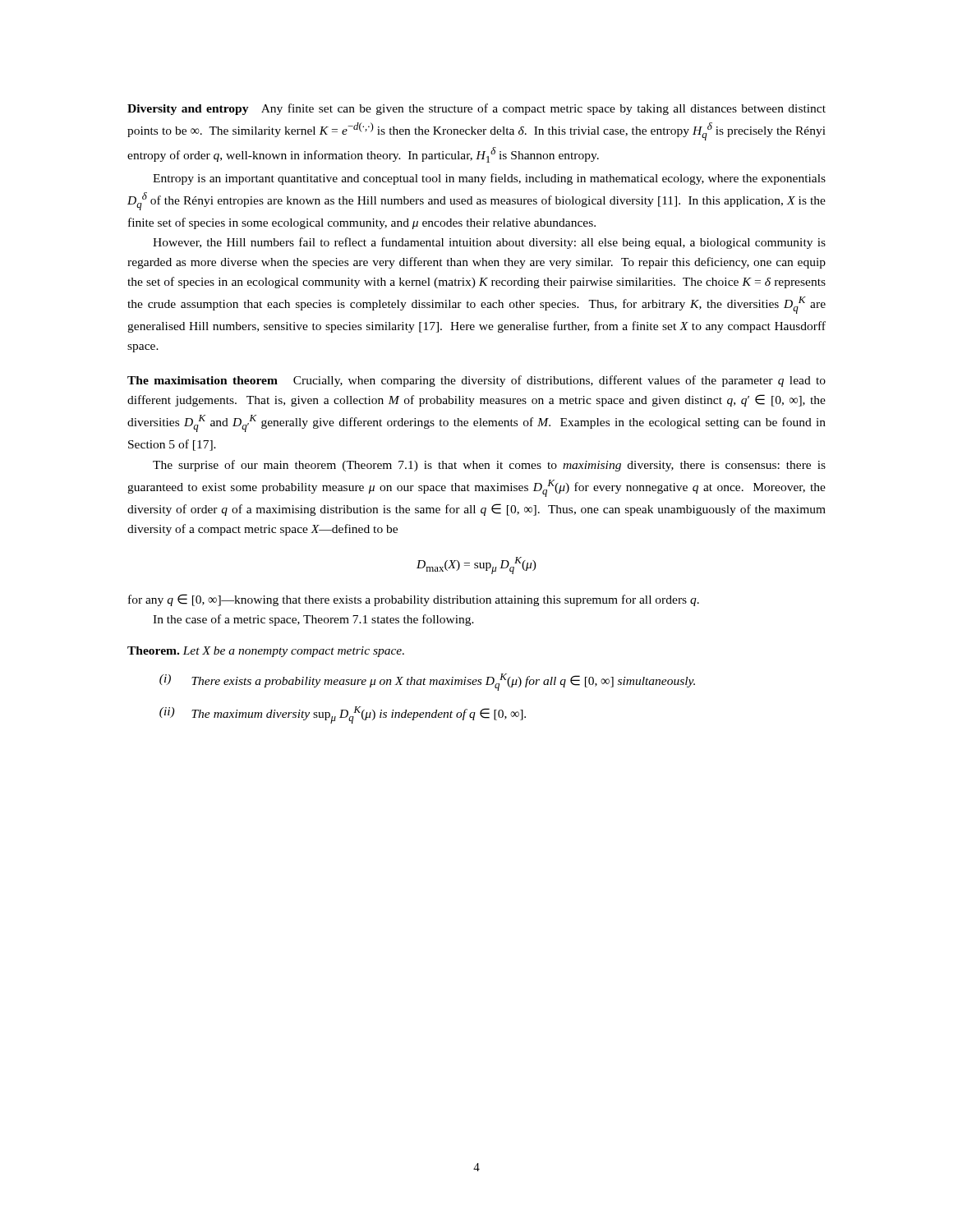Image resolution: width=953 pixels, height=1232 pixels.
Task: Navigate to the passage starting "However, the Hill numbers fail to"
Action: click(x=476, y=294)
